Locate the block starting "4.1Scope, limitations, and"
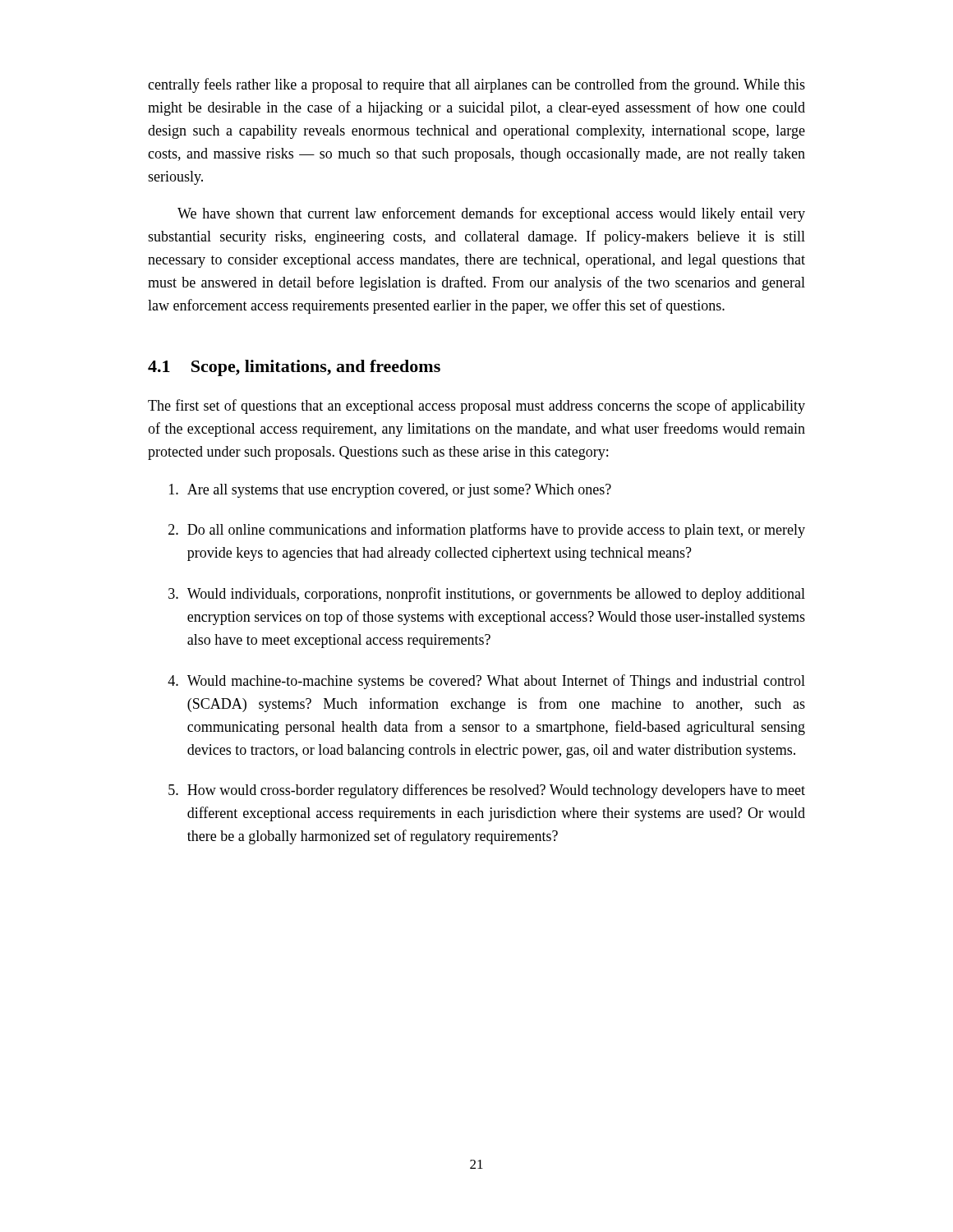Image resolution: width=953 pixels, height=1232 pixels. (x=294, y=366)
